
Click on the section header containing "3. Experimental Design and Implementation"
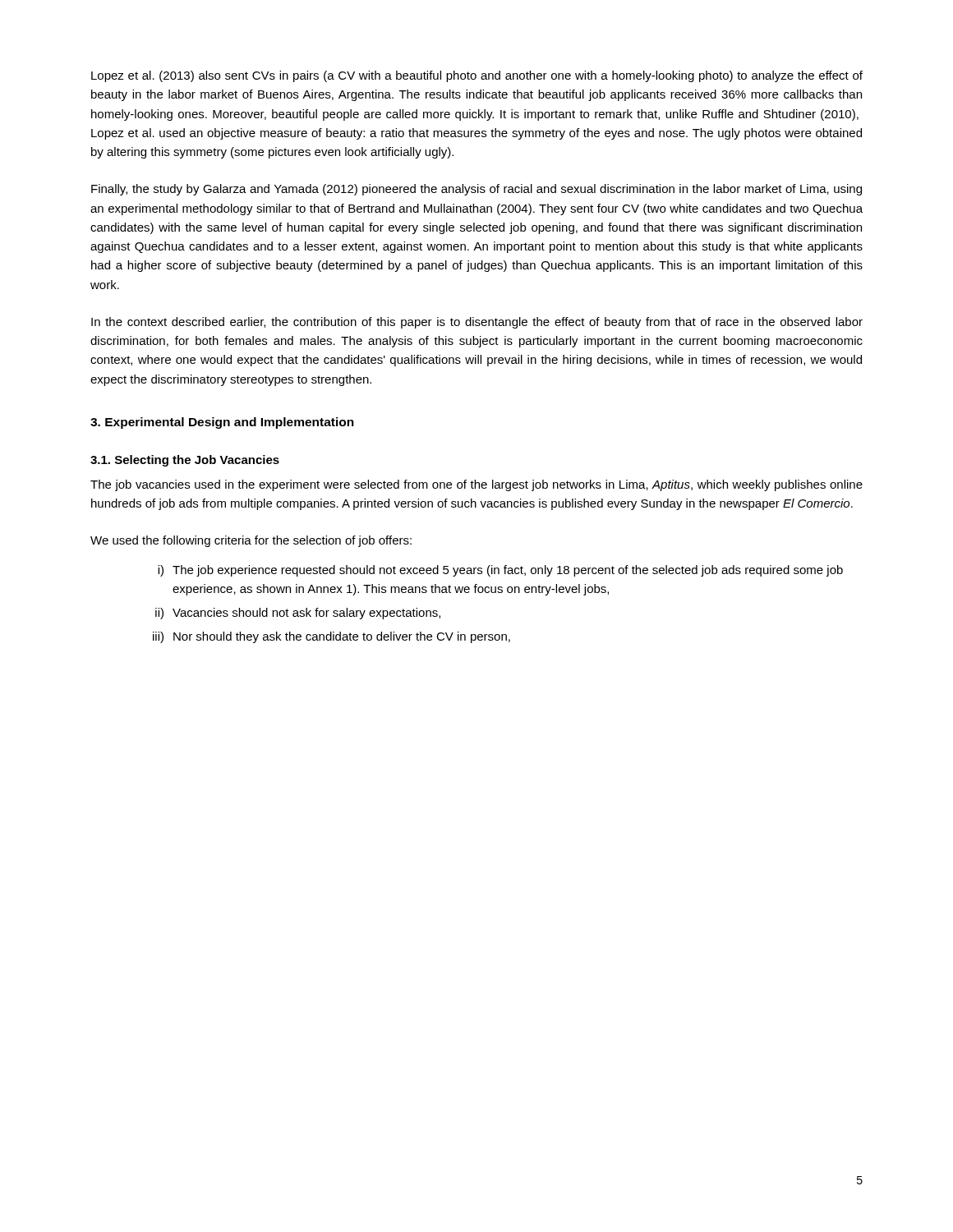pyautogui.click(x=222, y=422)
